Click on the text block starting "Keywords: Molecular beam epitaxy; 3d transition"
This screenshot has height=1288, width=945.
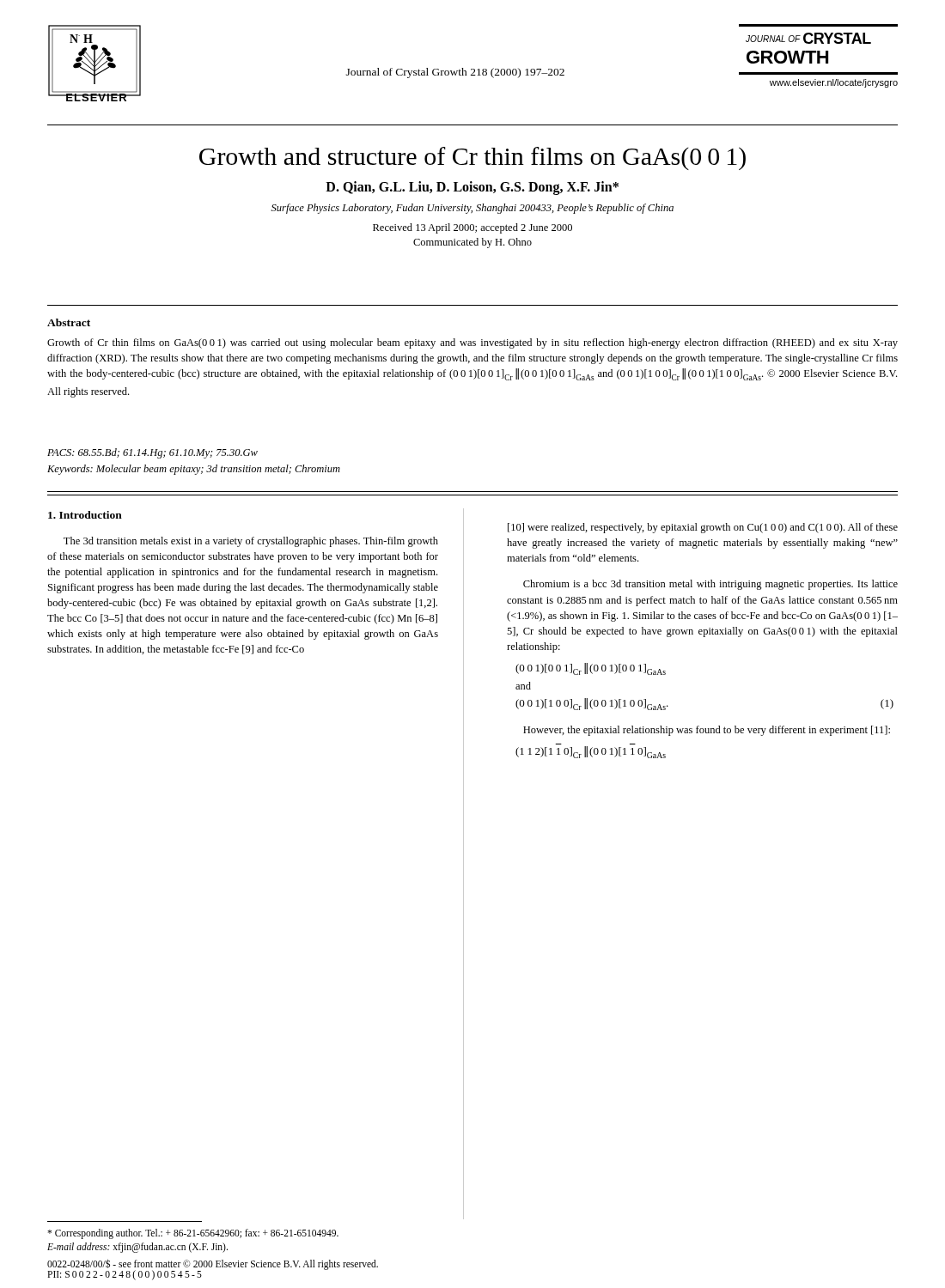194,469
